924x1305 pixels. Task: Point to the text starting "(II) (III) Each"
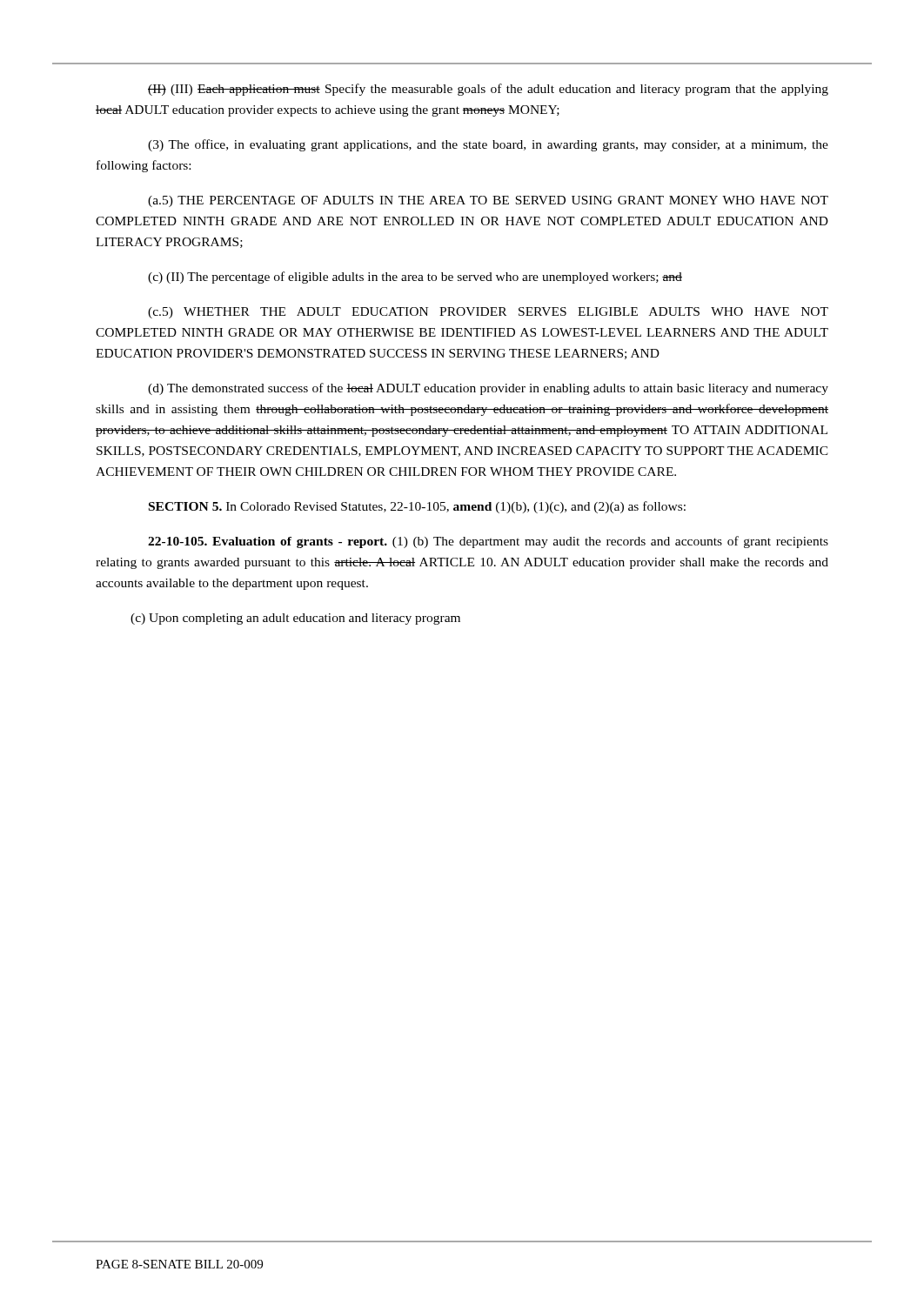coord(462,99)
